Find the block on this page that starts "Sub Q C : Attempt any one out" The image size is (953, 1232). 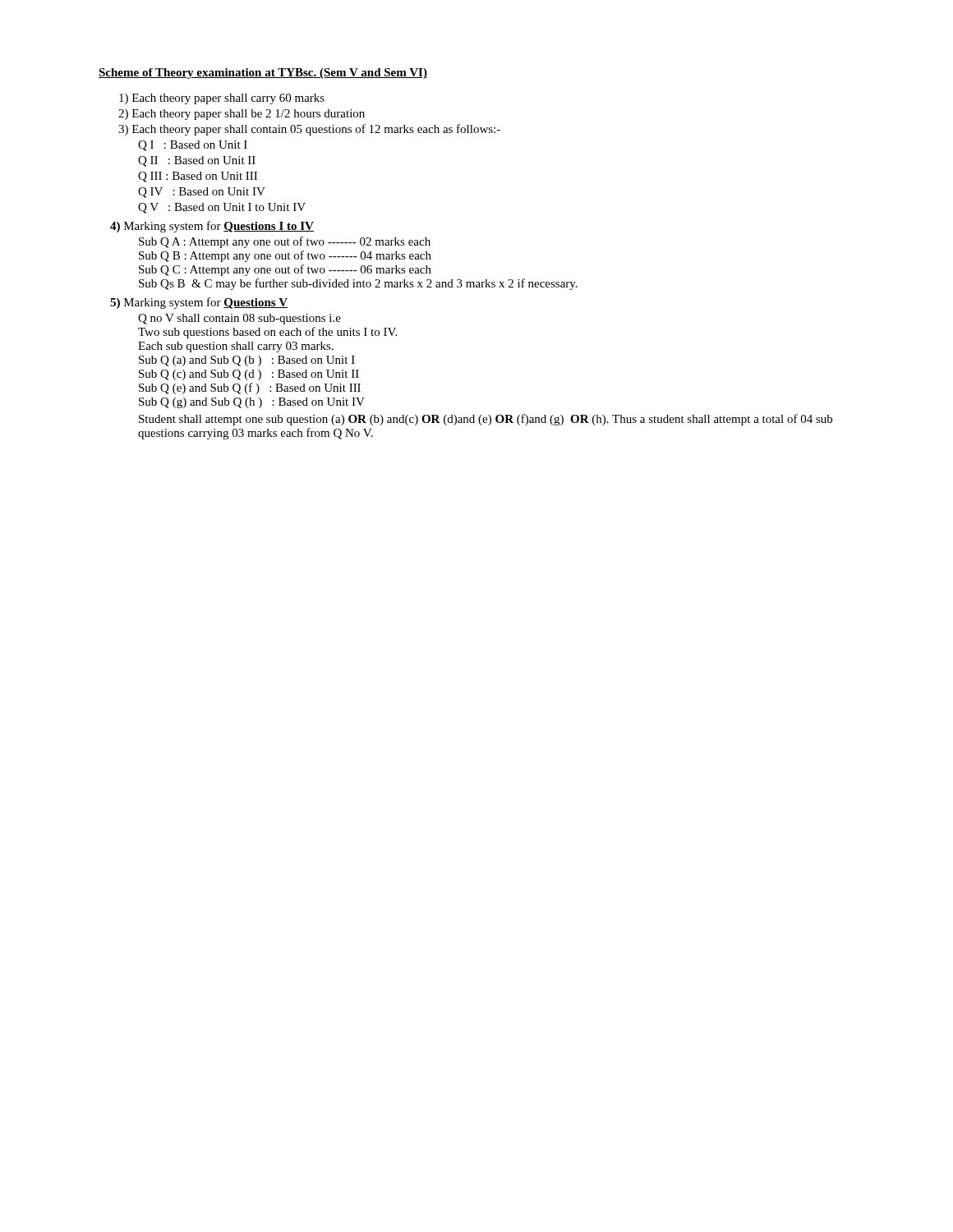(x=285, y=269)
